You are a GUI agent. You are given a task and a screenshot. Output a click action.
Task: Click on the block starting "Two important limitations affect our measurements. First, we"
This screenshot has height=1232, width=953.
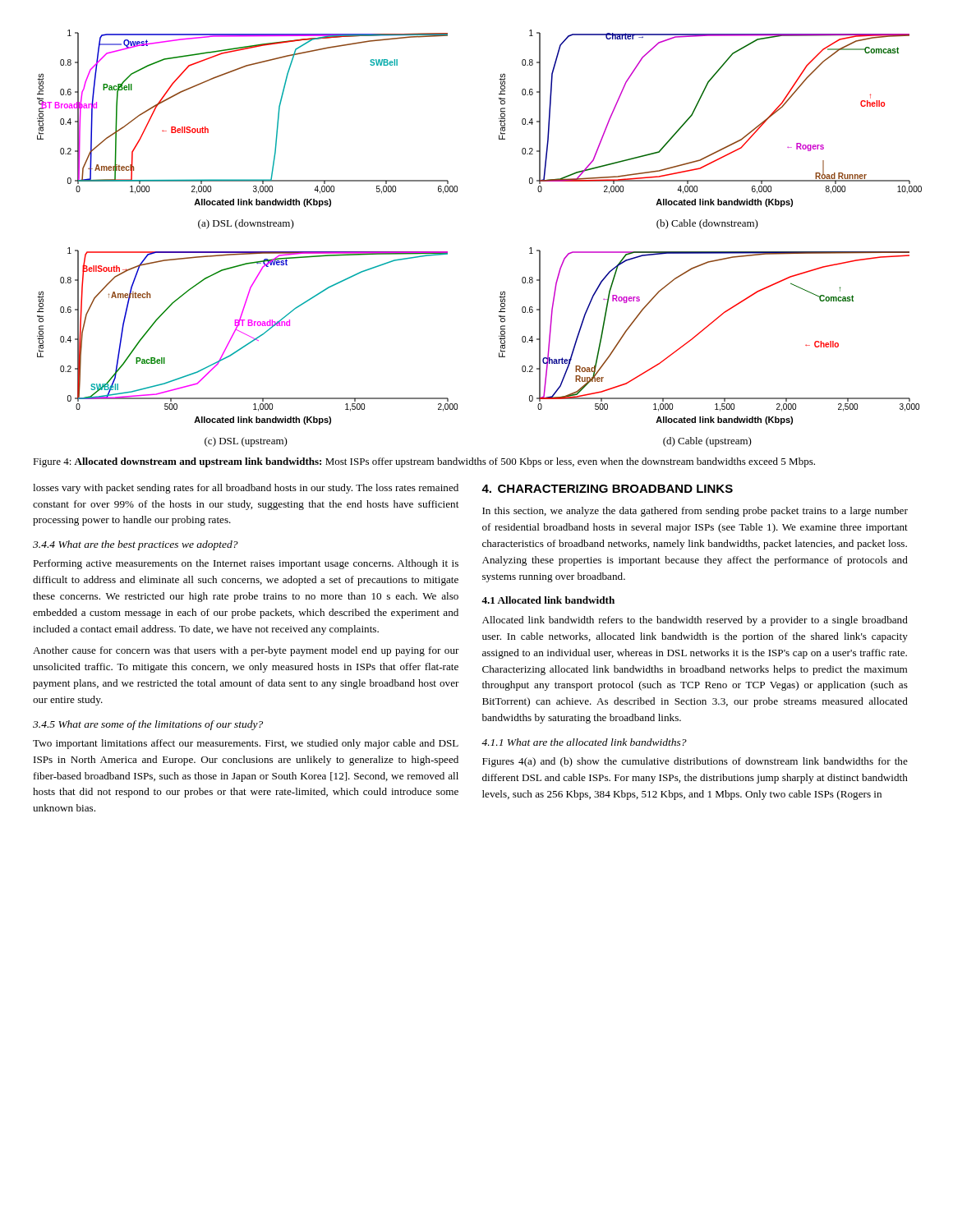(x=246, y=776)
